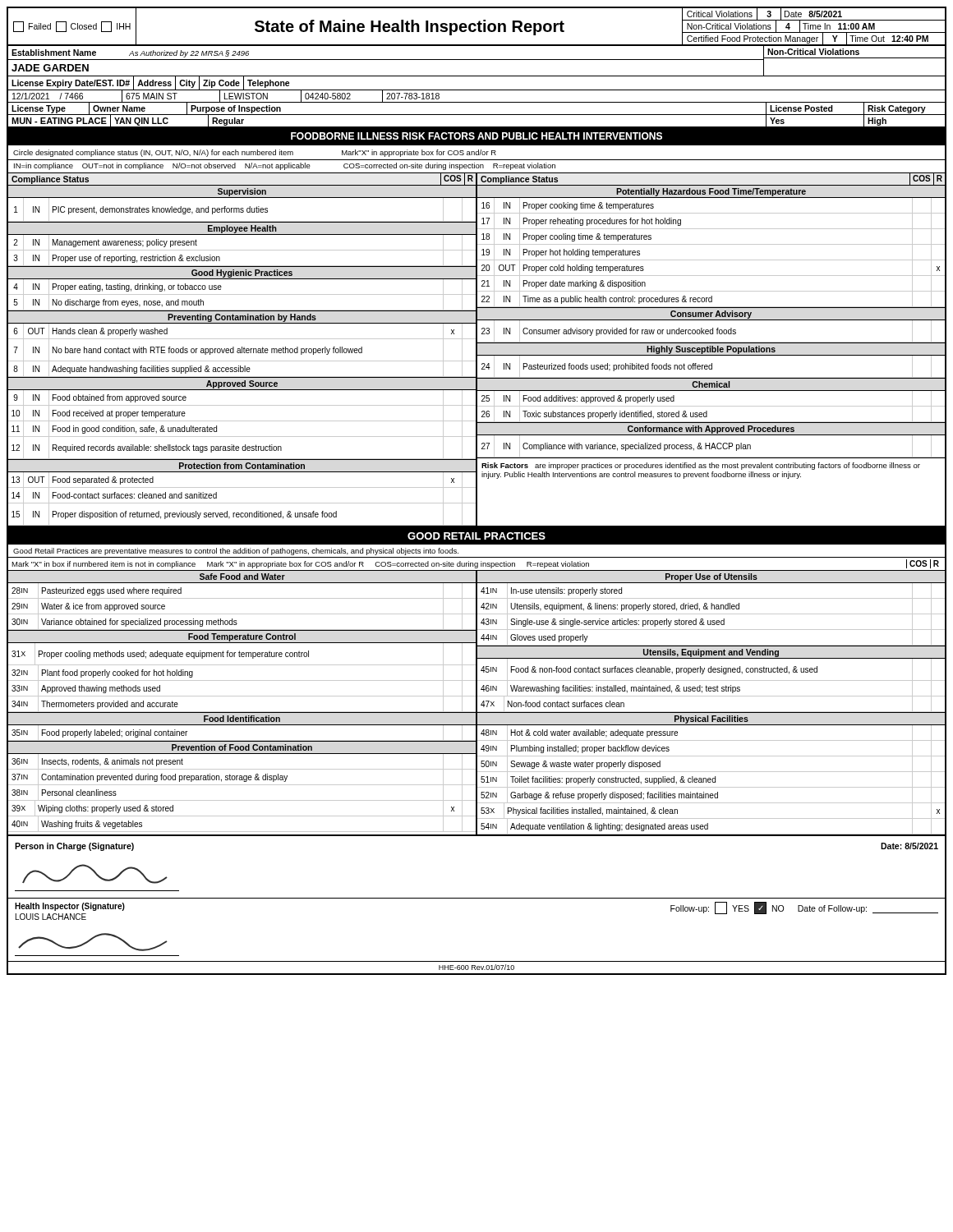
Task: Locate the block starting "20 OUT Proper cold holding"
Action: pos(711,268)
